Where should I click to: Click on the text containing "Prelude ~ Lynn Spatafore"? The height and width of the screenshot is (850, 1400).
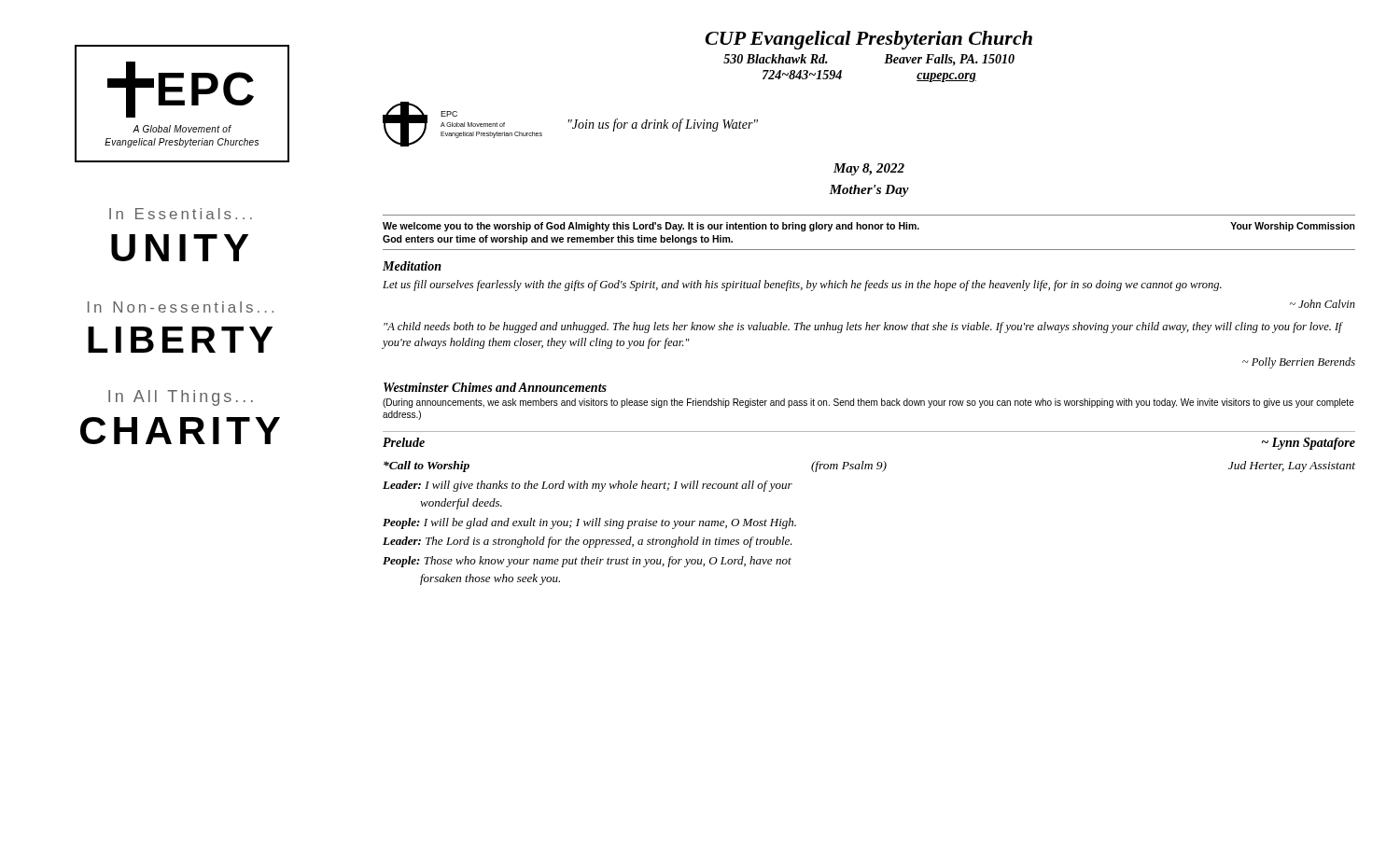869,443
